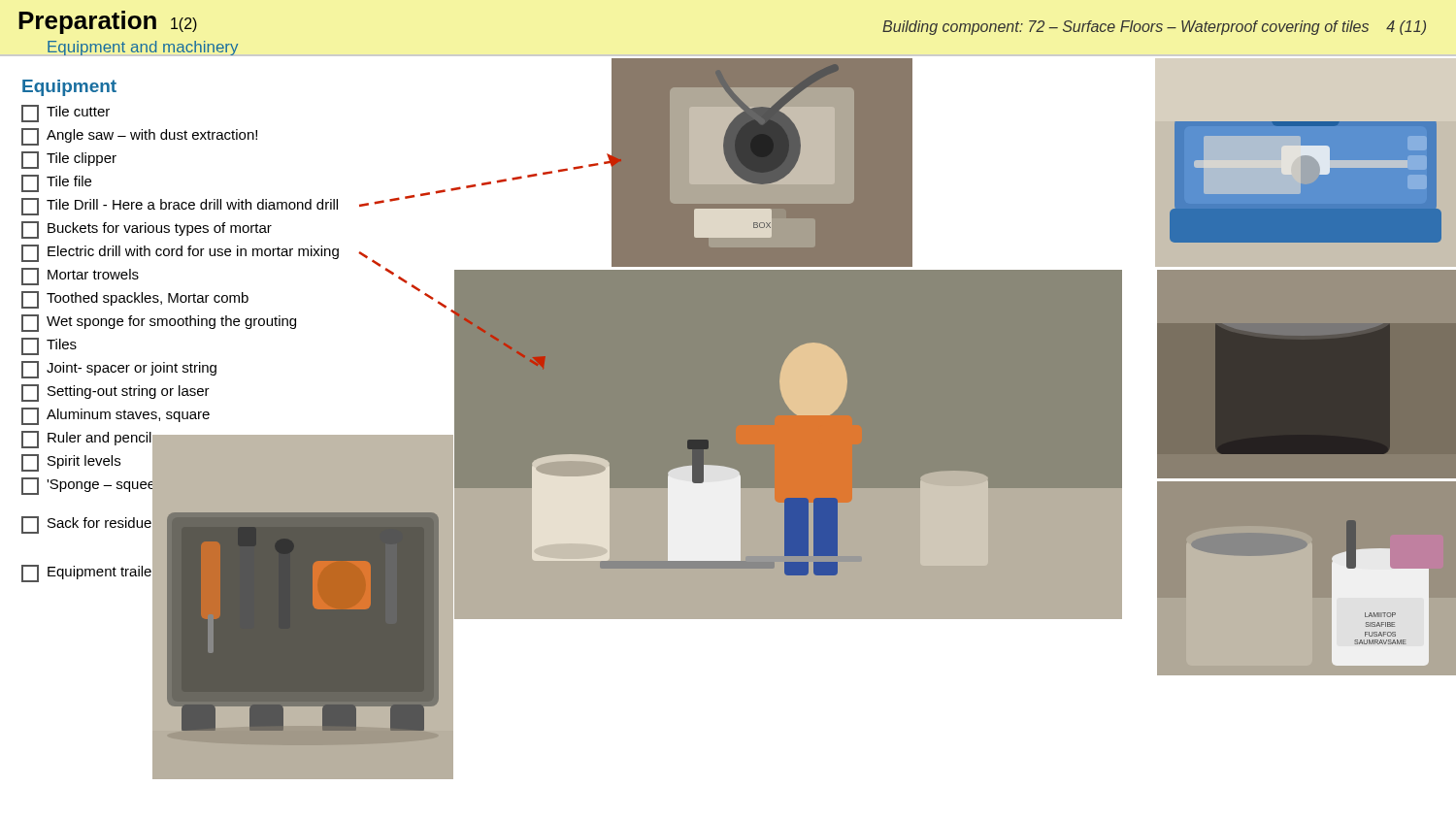Locate the text "Tile file"

point(57,182)
